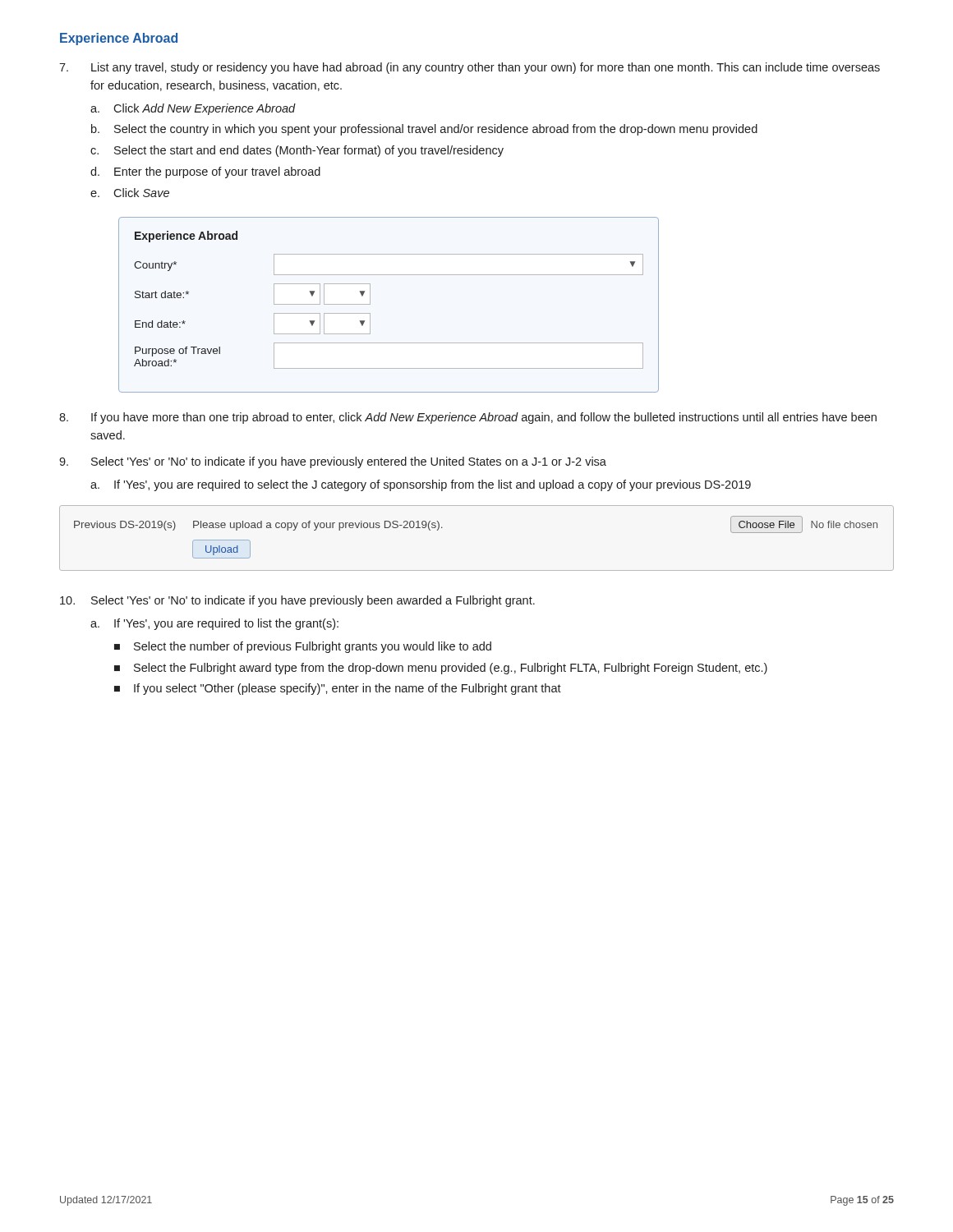Locate the list item containing "■ Select the Fulbright award type from"
This screenshot has width=953, height=1232.
coord(441,668)
